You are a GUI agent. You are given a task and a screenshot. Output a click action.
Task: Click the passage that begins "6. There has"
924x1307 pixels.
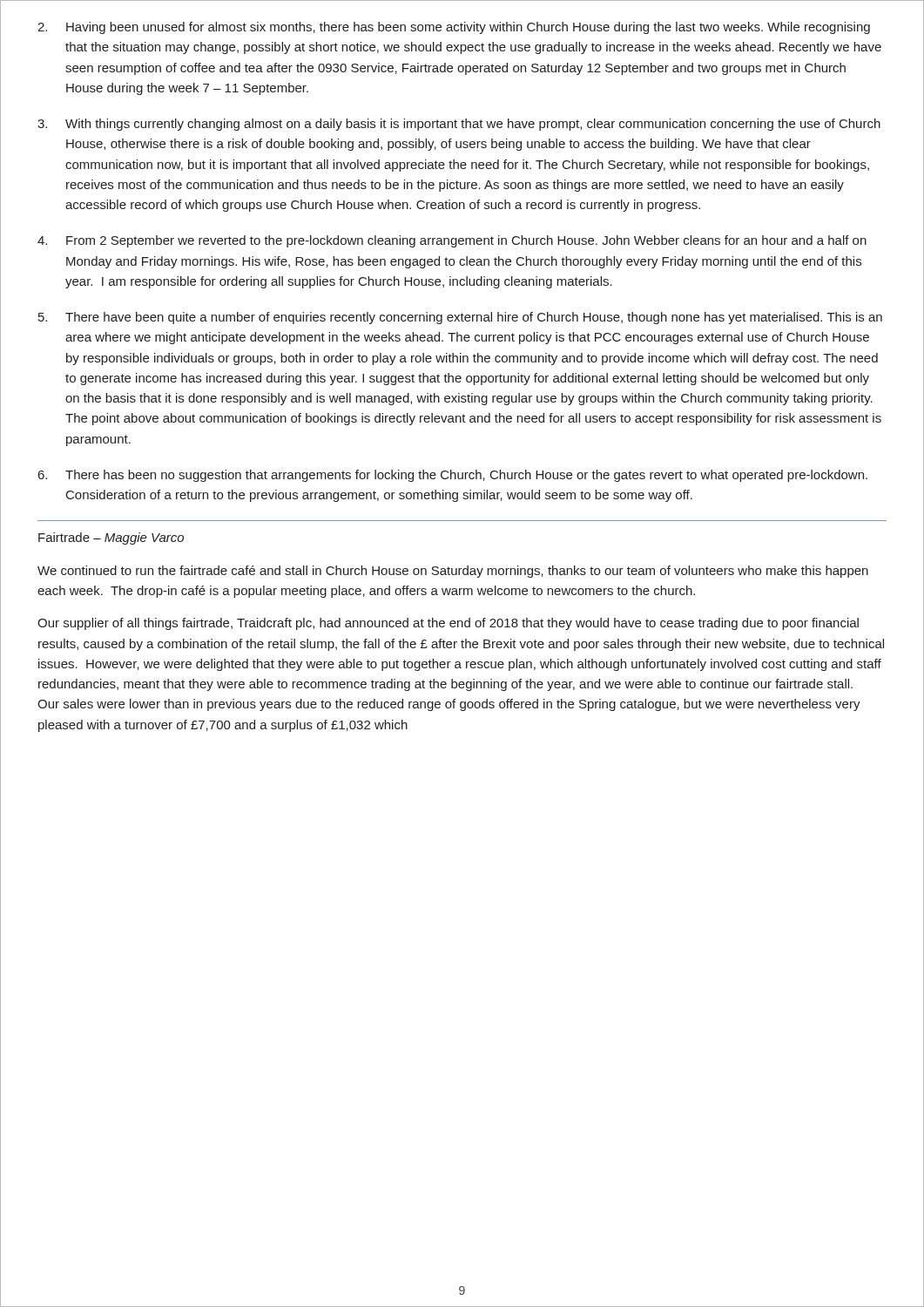[462, 485]
